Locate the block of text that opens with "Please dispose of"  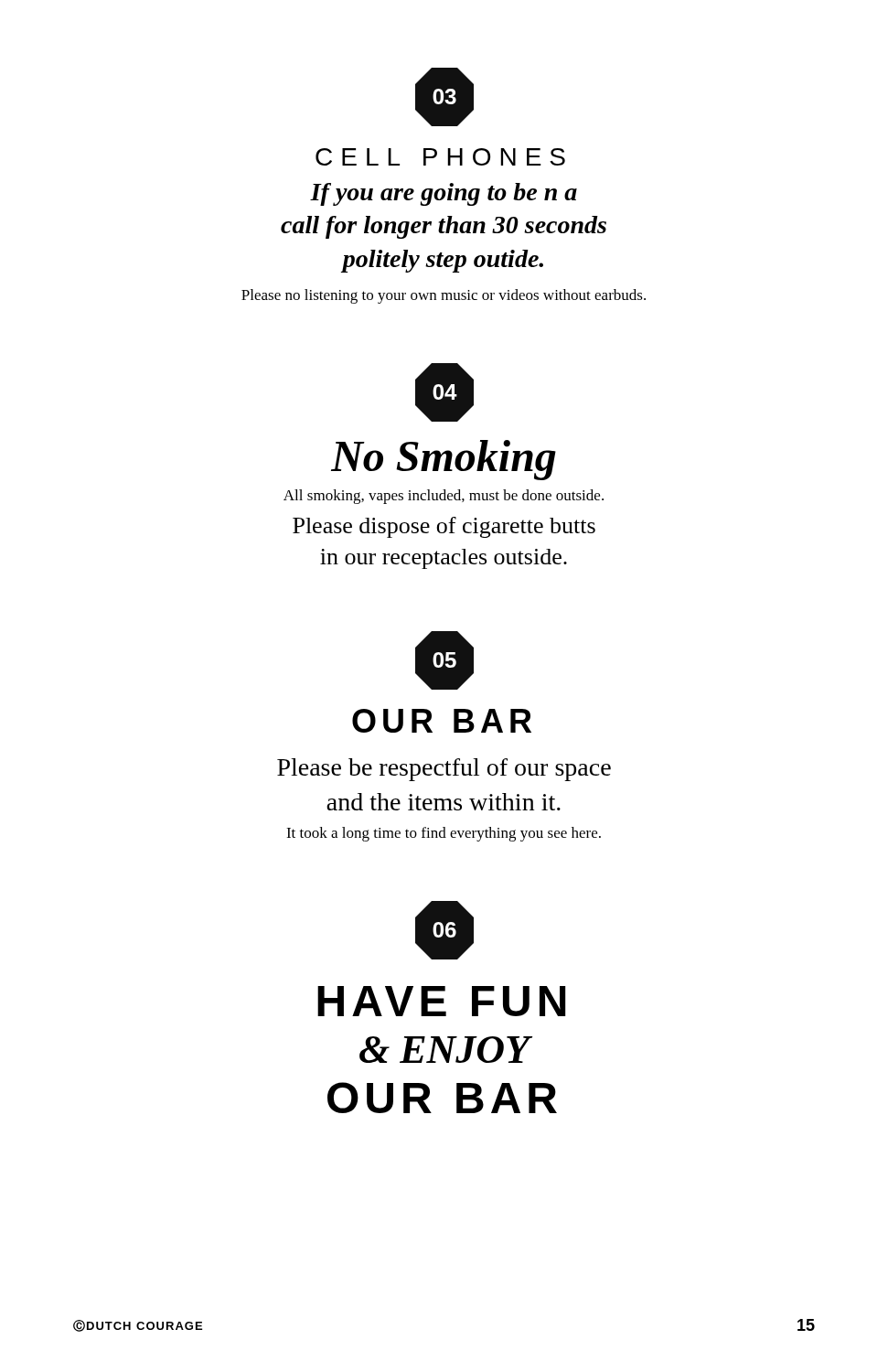(444, 541)
